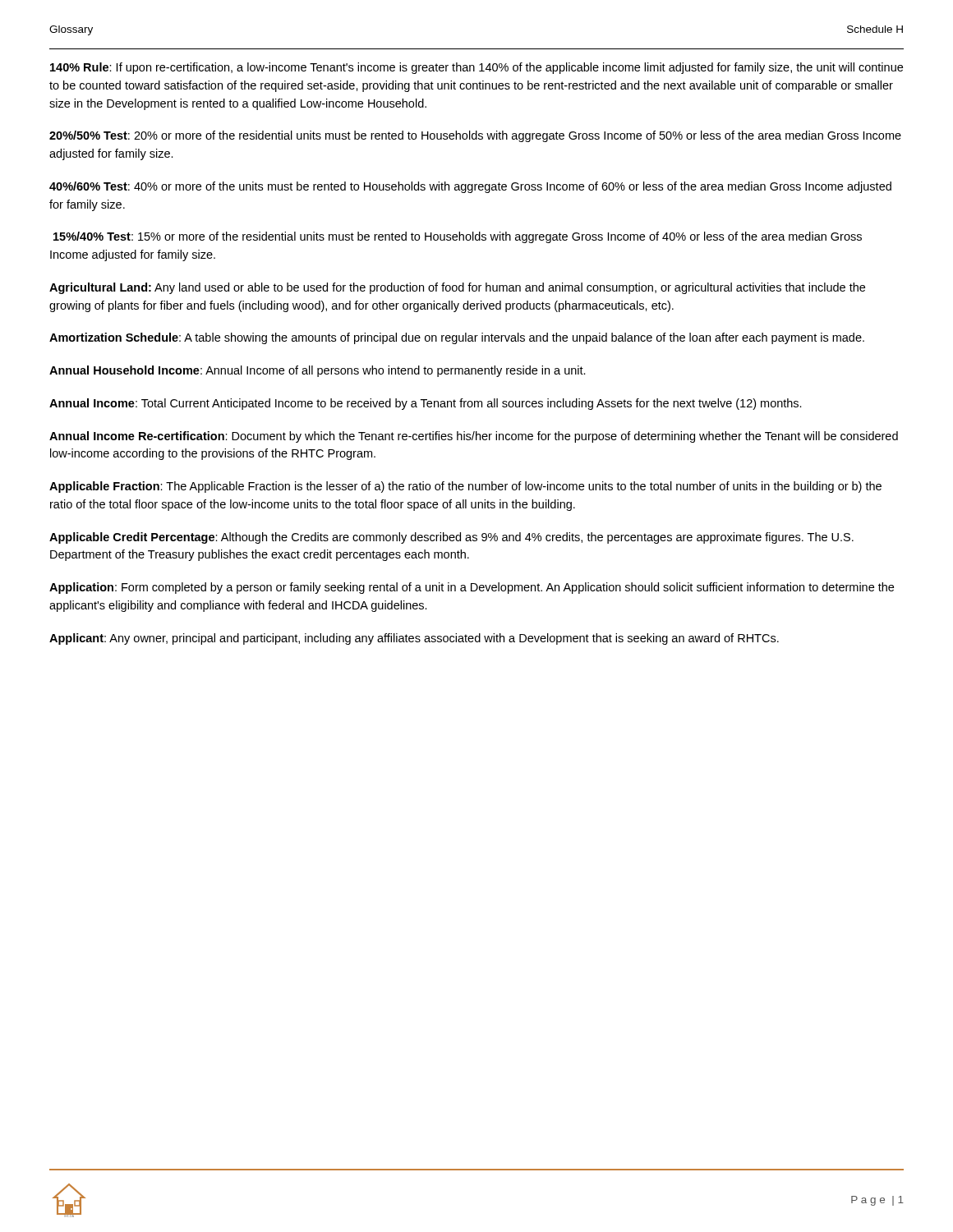Point to the block starting "40%/60% Test: 40% or"
This screenshot has width=953, height=1232.
click(471, 195)
